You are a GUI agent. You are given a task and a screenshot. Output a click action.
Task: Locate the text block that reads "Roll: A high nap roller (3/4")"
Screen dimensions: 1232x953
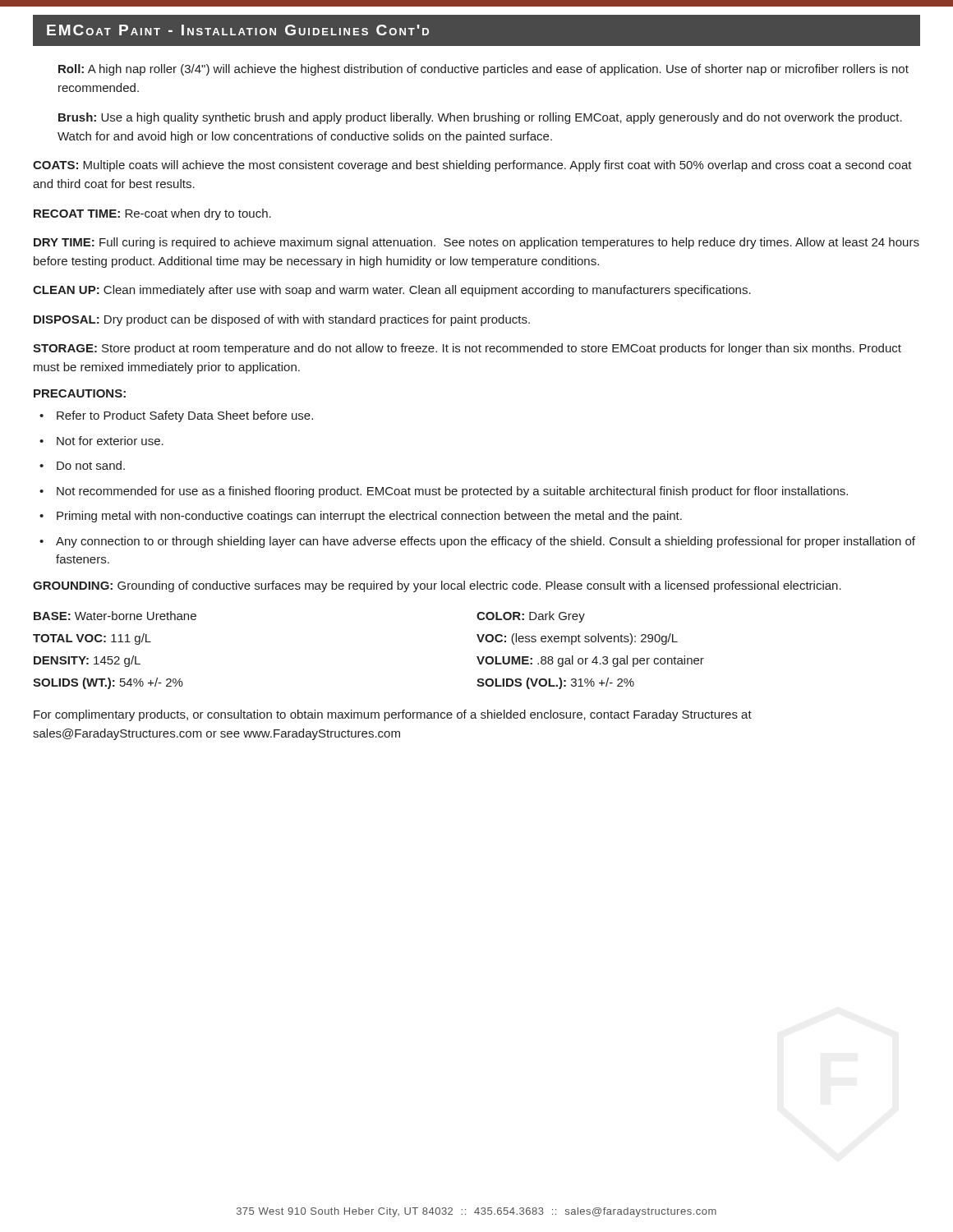[x=483, y=78]
